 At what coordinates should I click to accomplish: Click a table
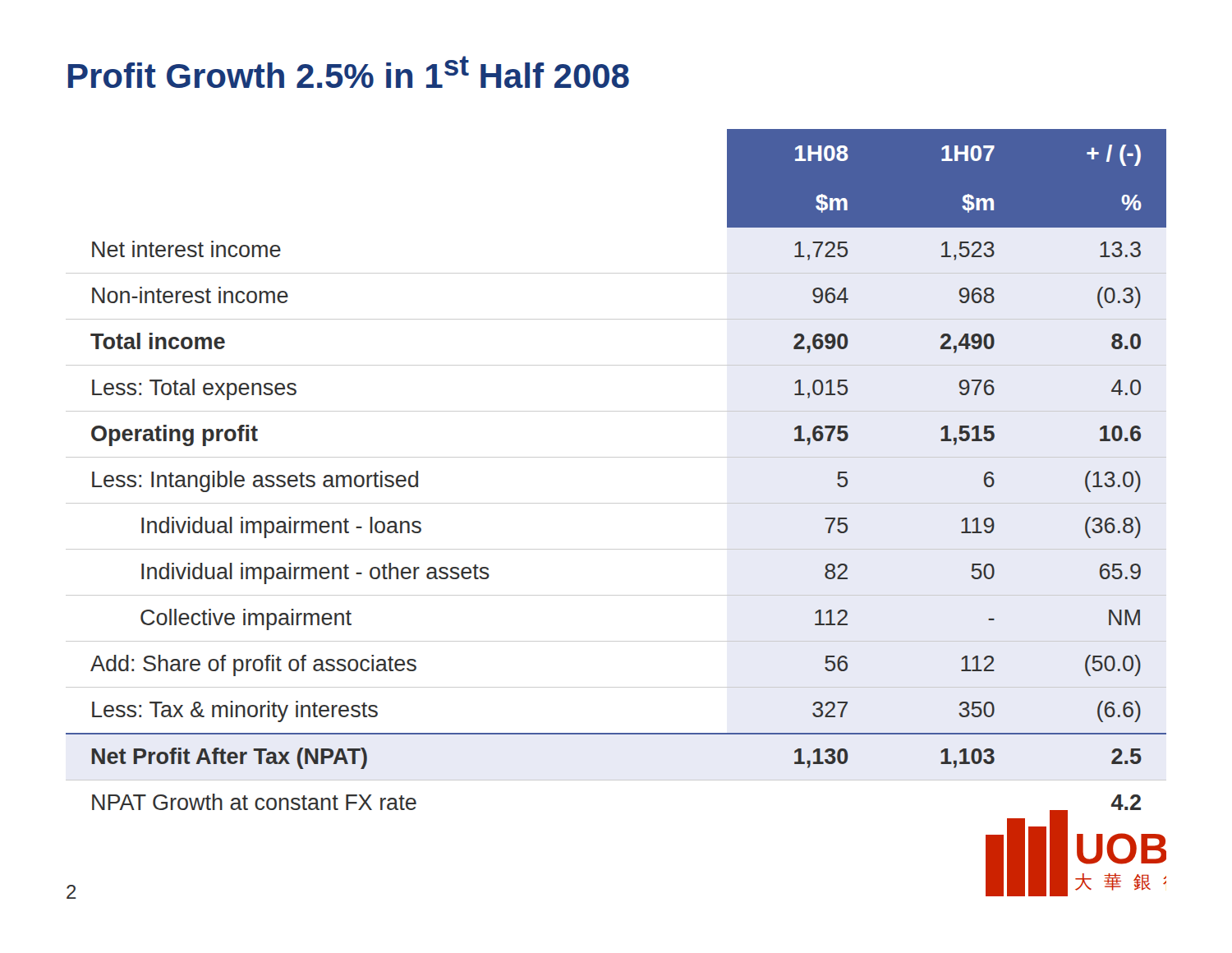click(616, 477)
